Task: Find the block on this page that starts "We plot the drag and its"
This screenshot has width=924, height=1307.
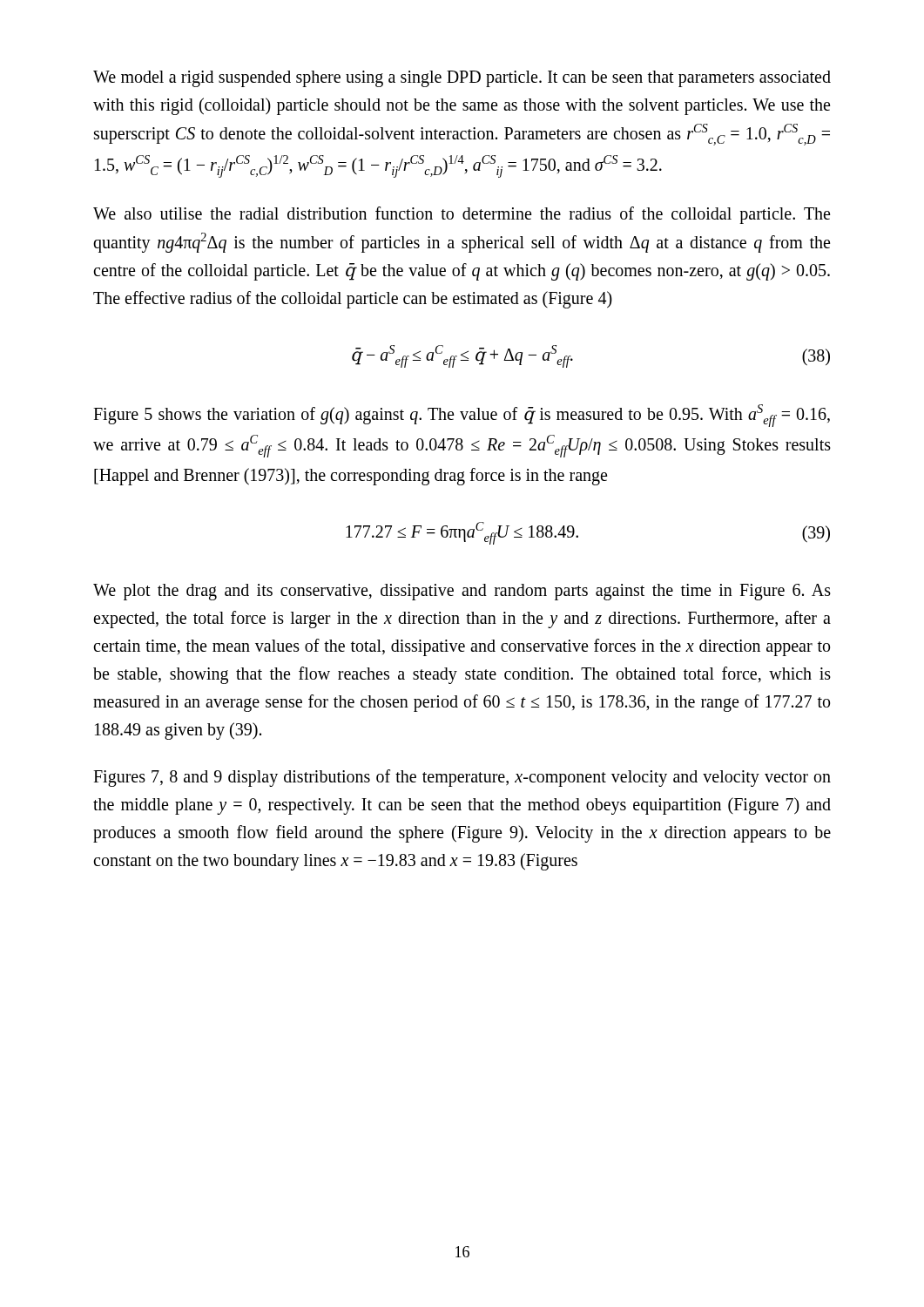Action: pos(462,660)
